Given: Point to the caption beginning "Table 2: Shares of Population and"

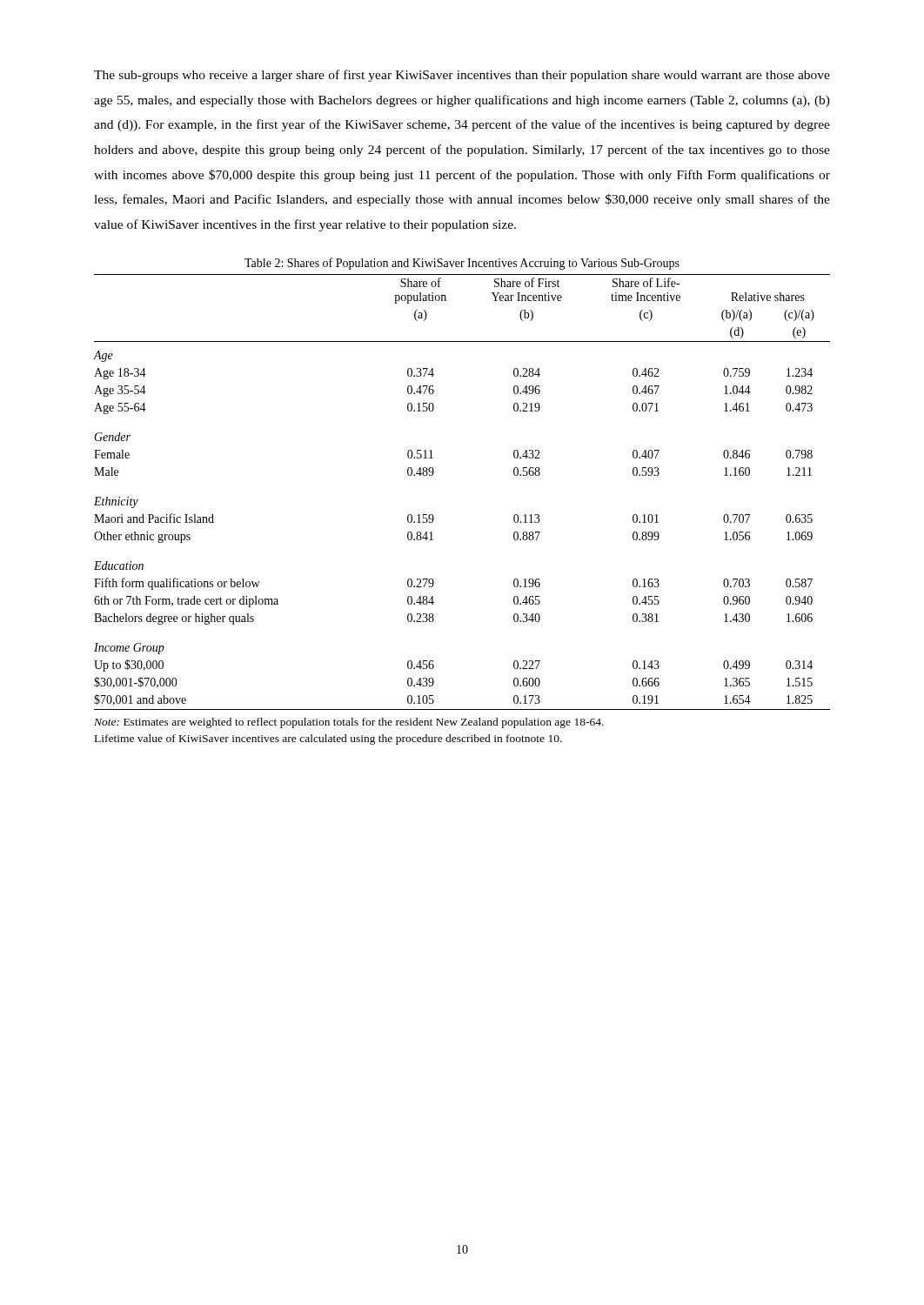Looking at the screenshot, I should [x=462, y=263].
